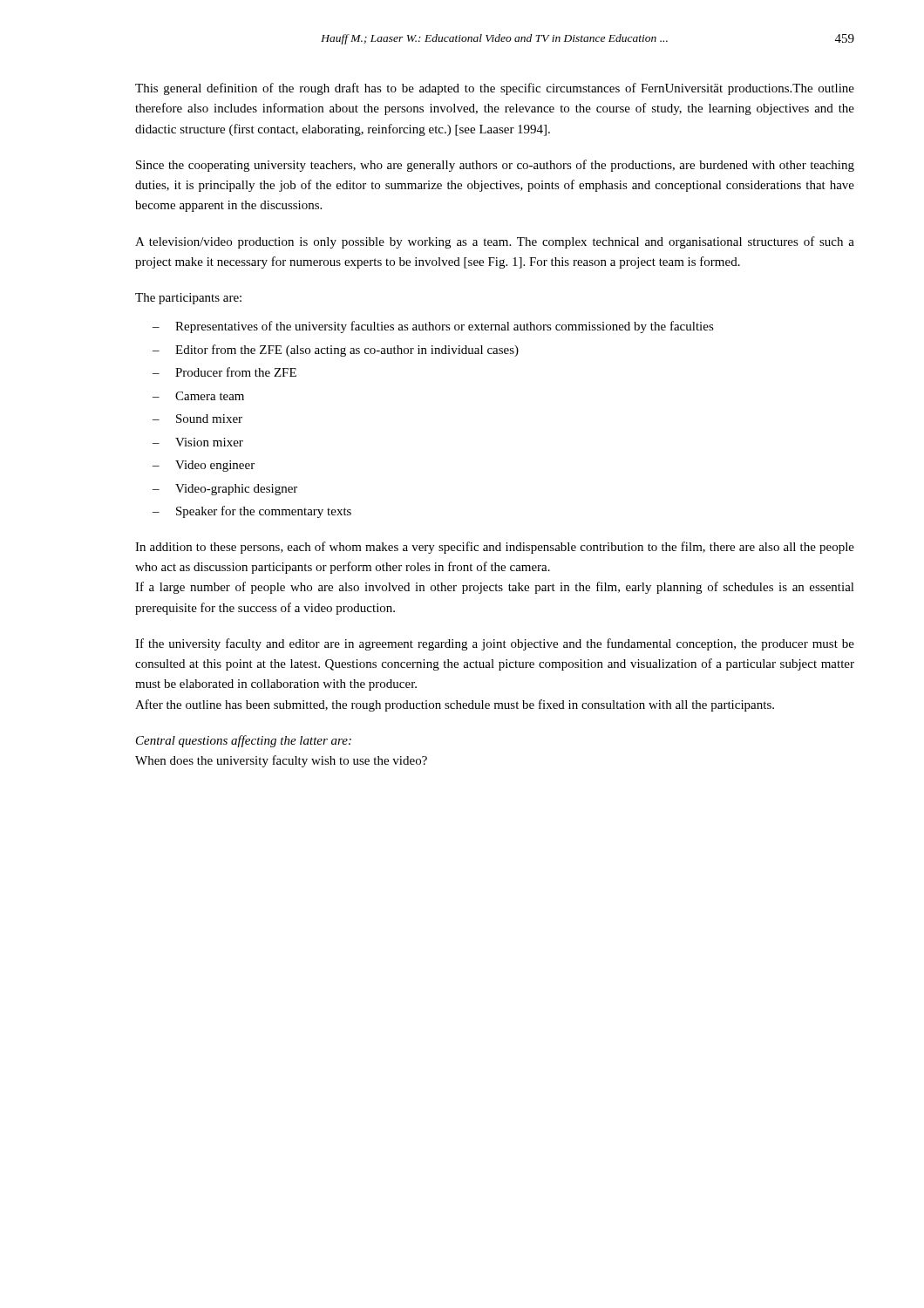Navigate to the passage starting "This general definition of the"
924x1308 pixels.
click(x=495, y=108)
